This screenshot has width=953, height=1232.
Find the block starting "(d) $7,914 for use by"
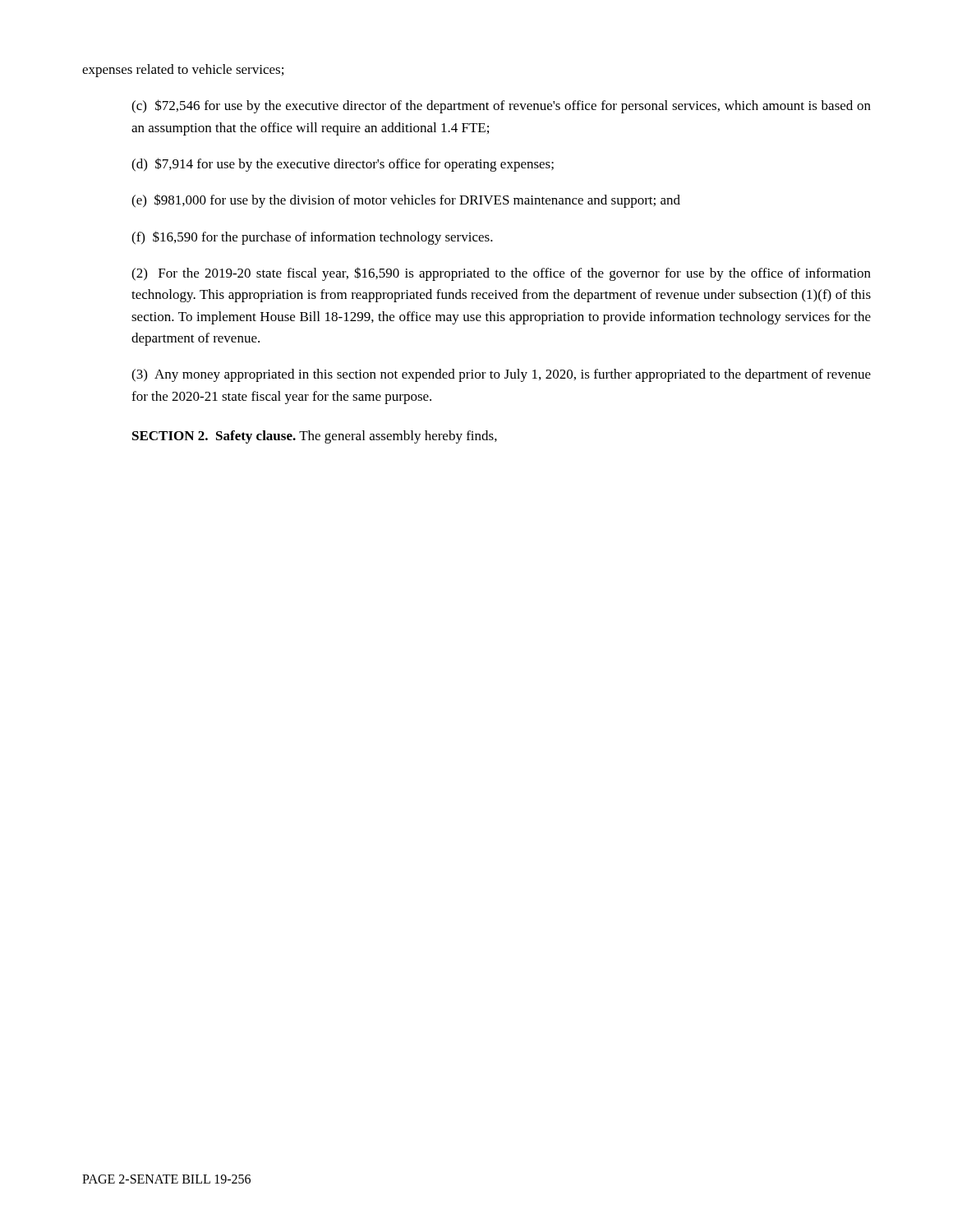(343, 164)
